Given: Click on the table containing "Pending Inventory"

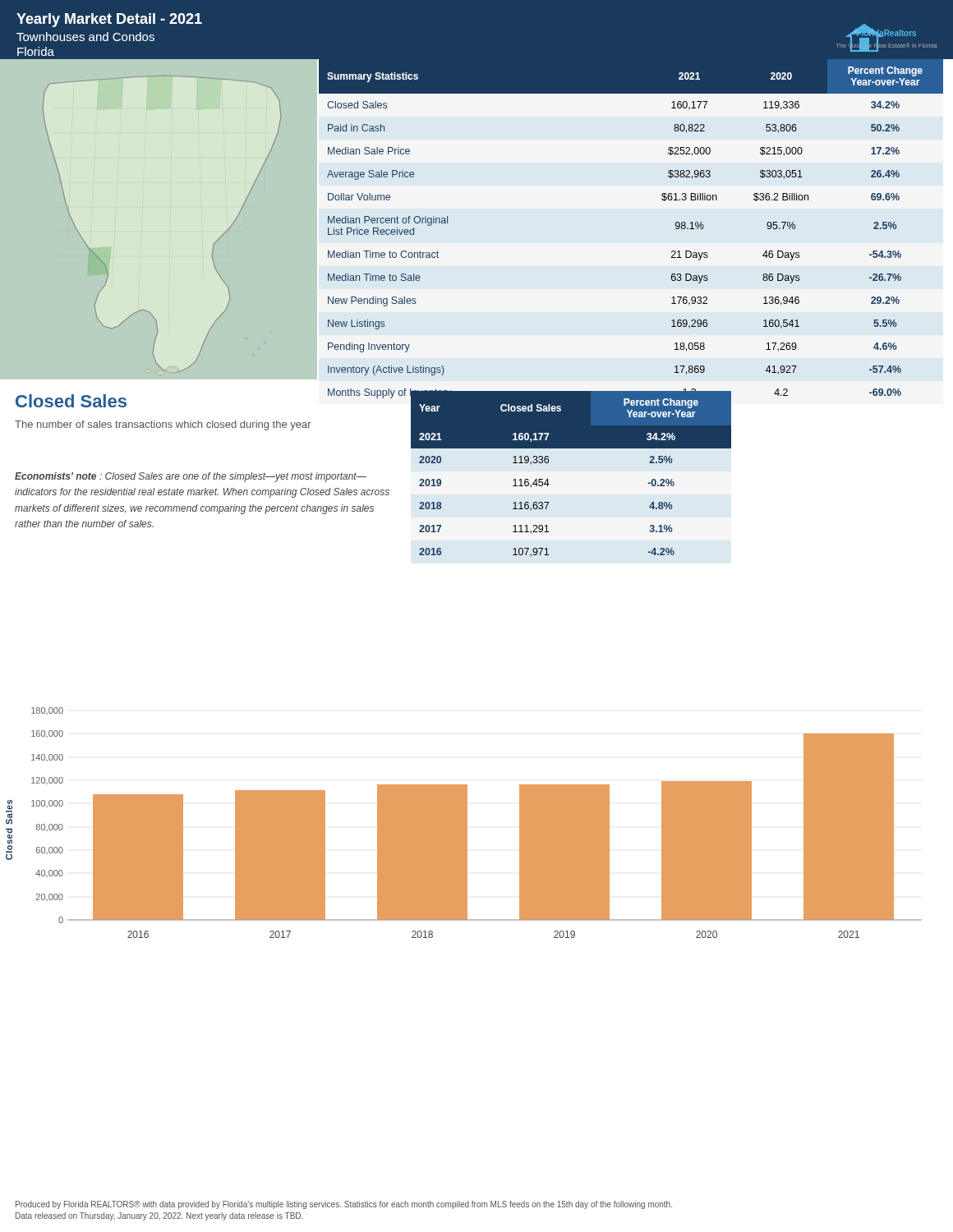Looking at the screenshot, I should pyautogui.click(x=631, y=232).
